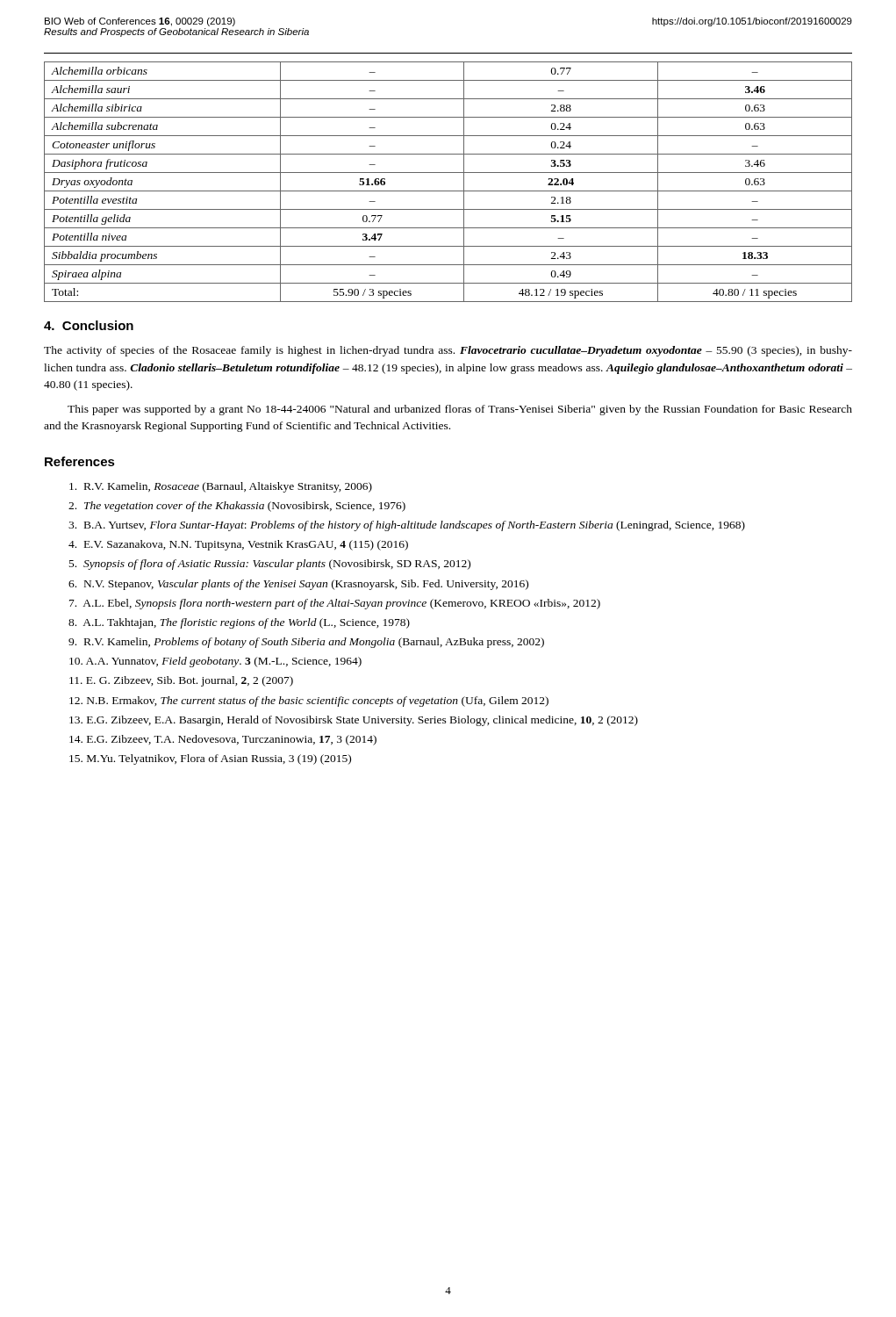This screenshot has width=896, height=1317.
Task: Select the passage starting "R.V. Kamelin, Rosaceae"
Action: point(220,486)
